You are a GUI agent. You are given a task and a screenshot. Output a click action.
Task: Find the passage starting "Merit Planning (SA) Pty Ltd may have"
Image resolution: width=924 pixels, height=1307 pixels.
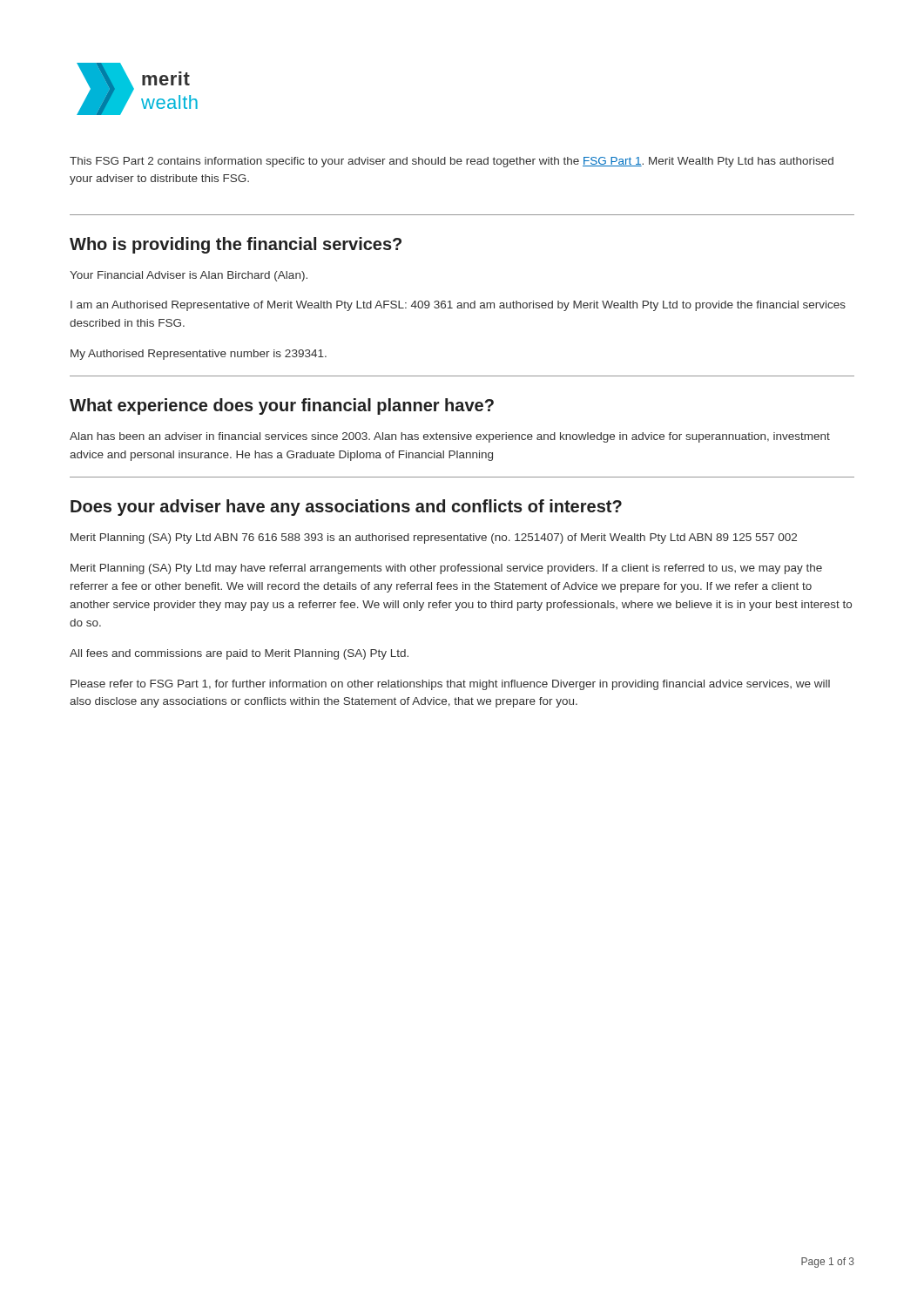(461, 595)
